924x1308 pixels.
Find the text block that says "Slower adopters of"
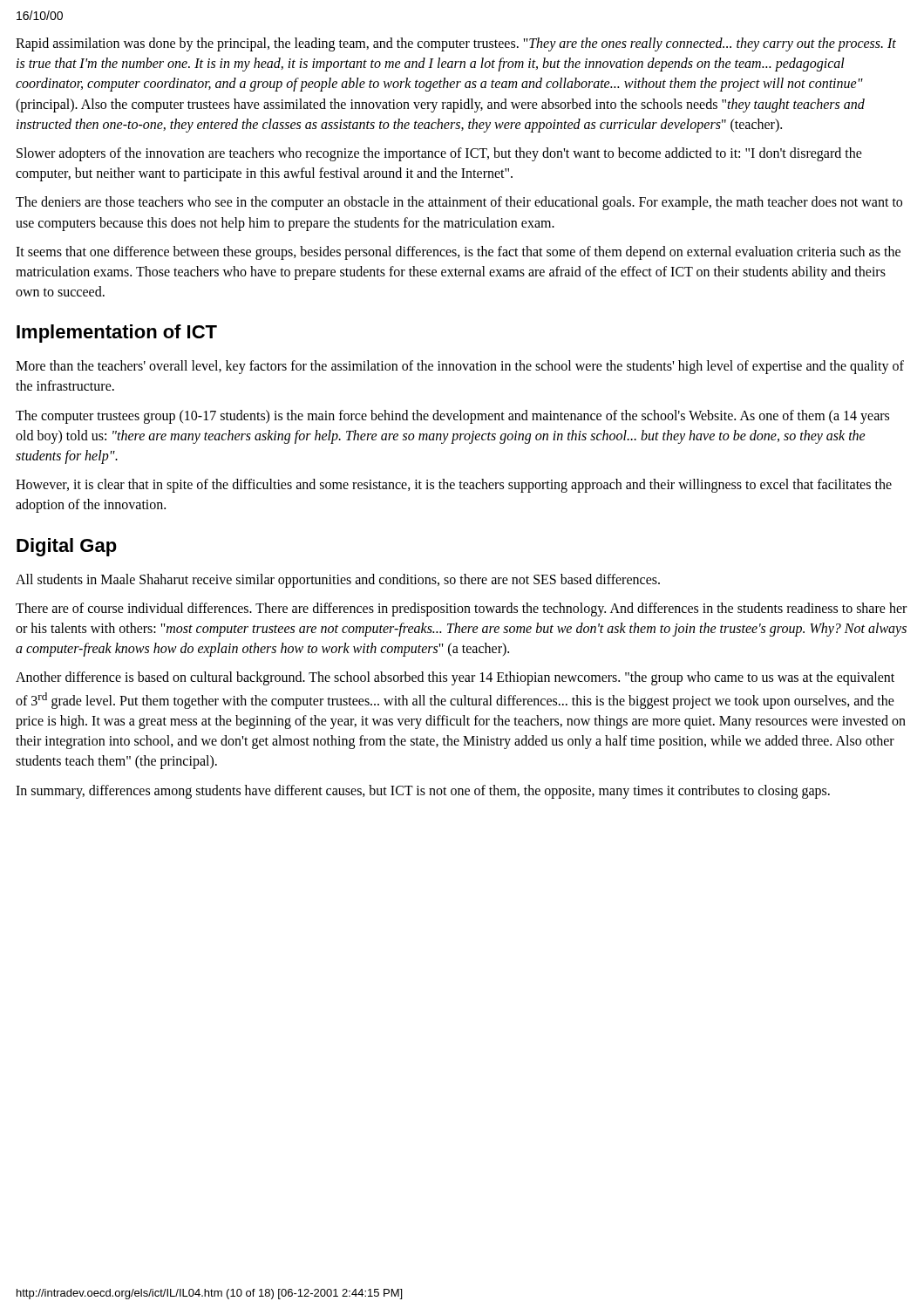[462, 163]
